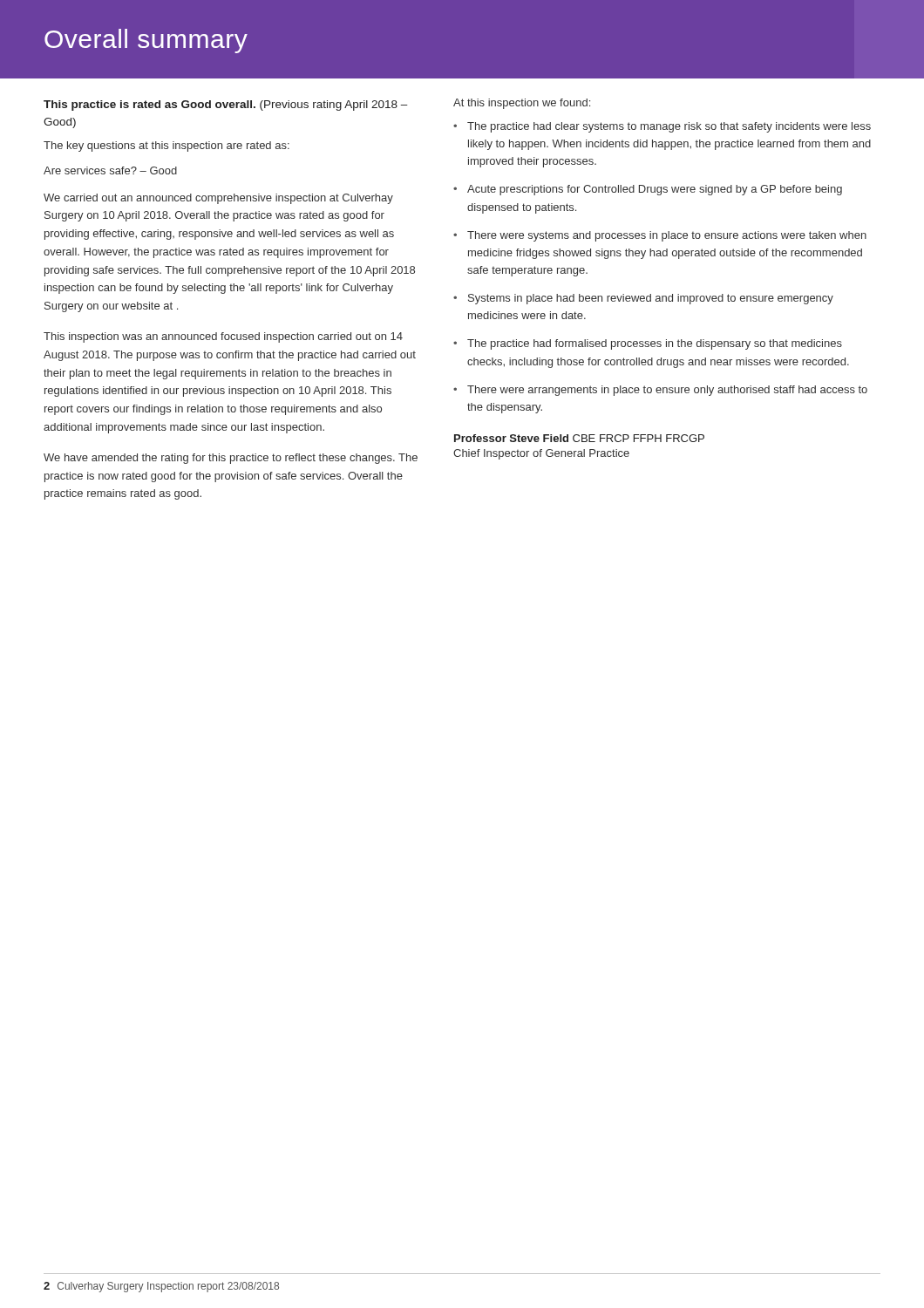This screenshot has height=1308, width=924.
Task: Navigate to the passage starting "Are services safe?"
Action: pos(110,170)
